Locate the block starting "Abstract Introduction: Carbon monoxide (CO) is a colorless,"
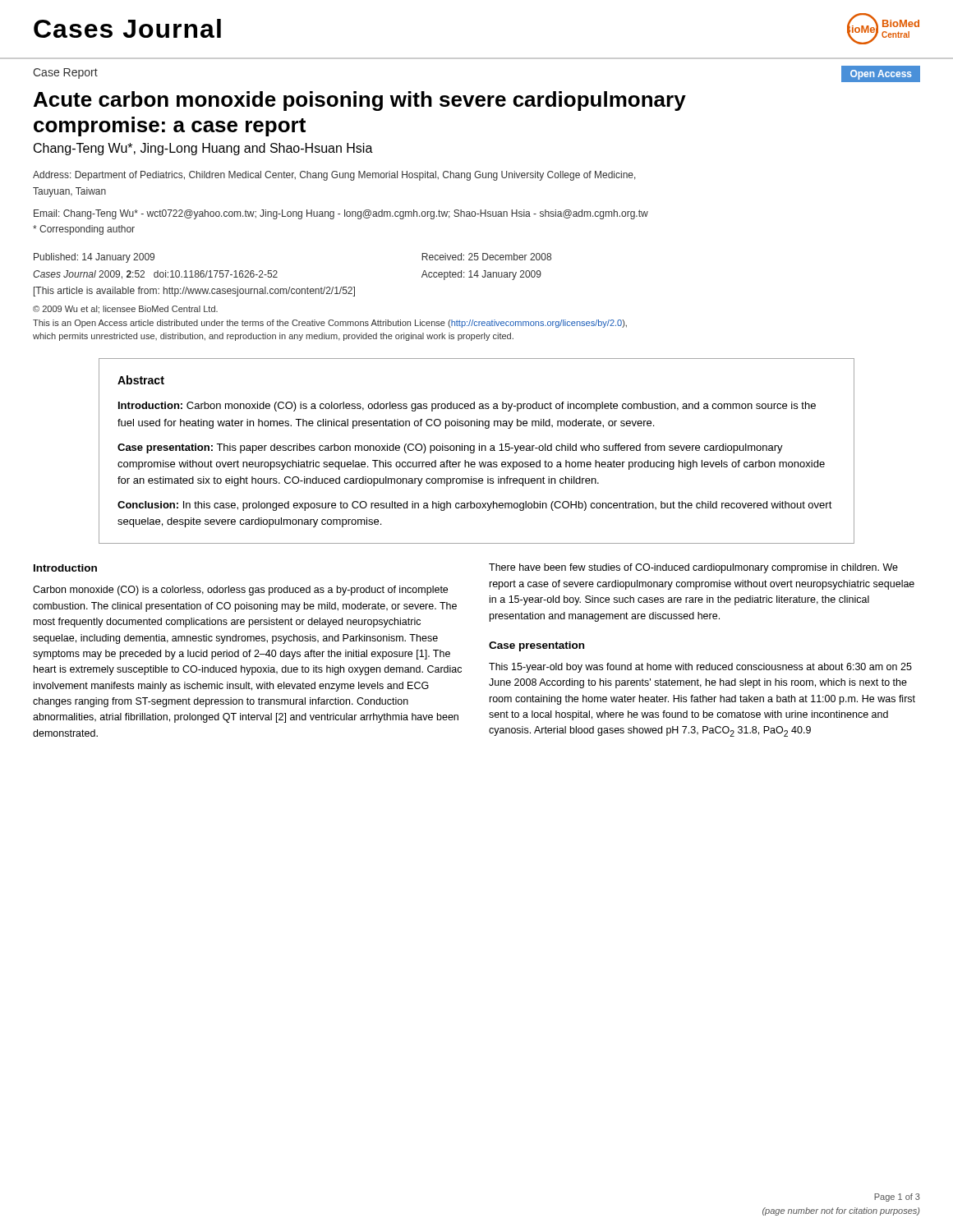 click(x=476, y=451)
